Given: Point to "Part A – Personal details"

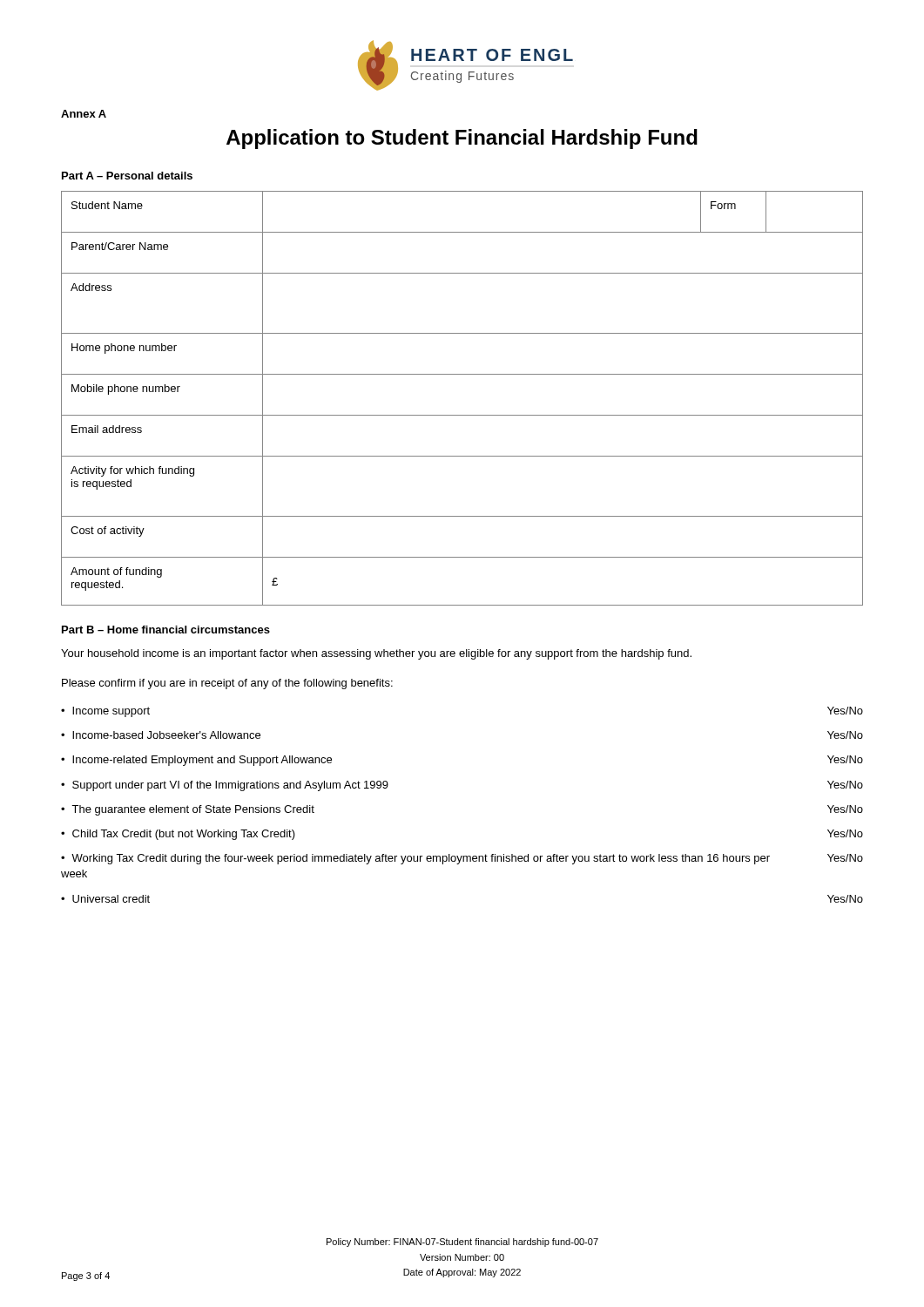Looking at the screenshot, I should (127, 176).
